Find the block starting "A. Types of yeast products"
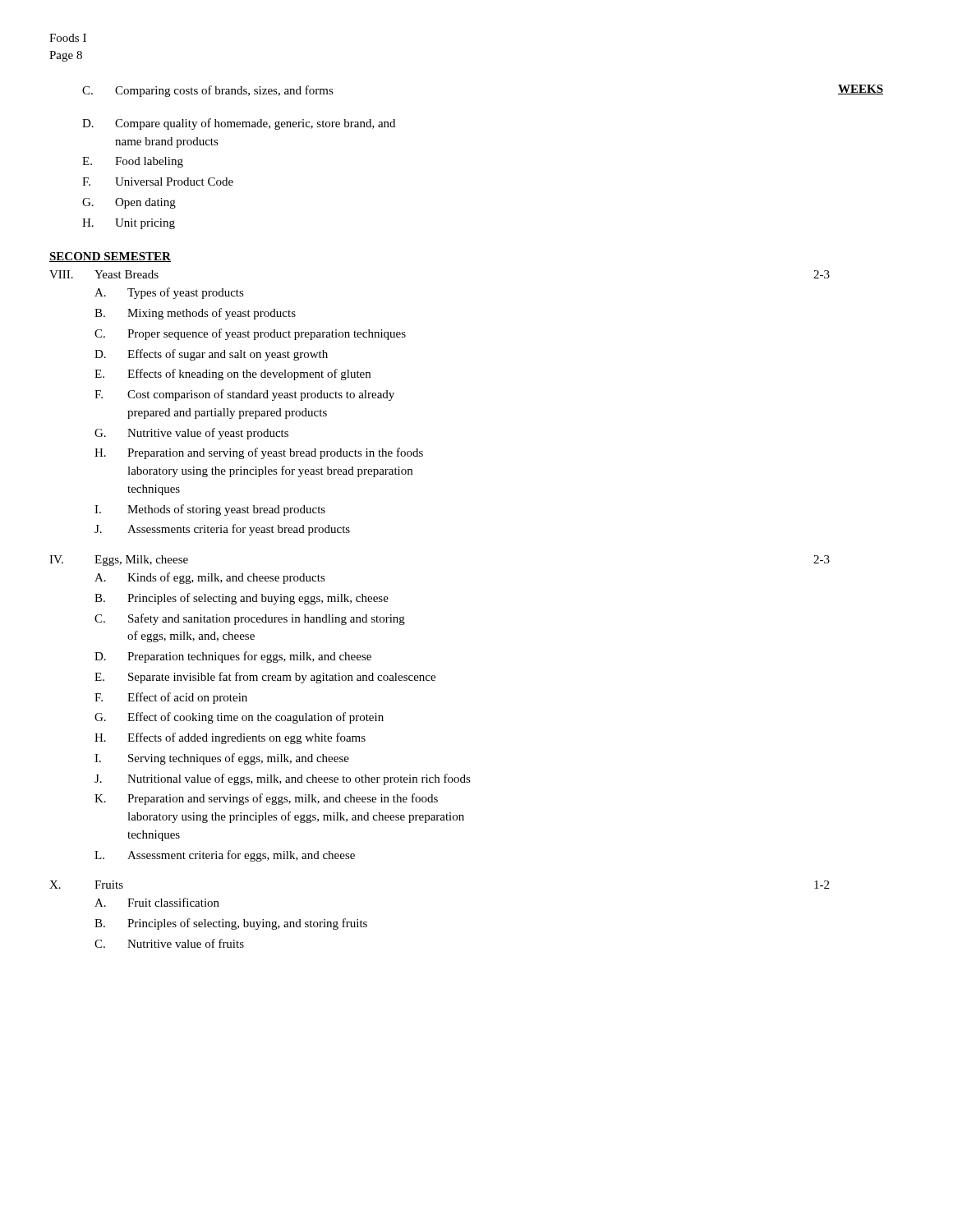953x1232 pixels. (169, 293)
